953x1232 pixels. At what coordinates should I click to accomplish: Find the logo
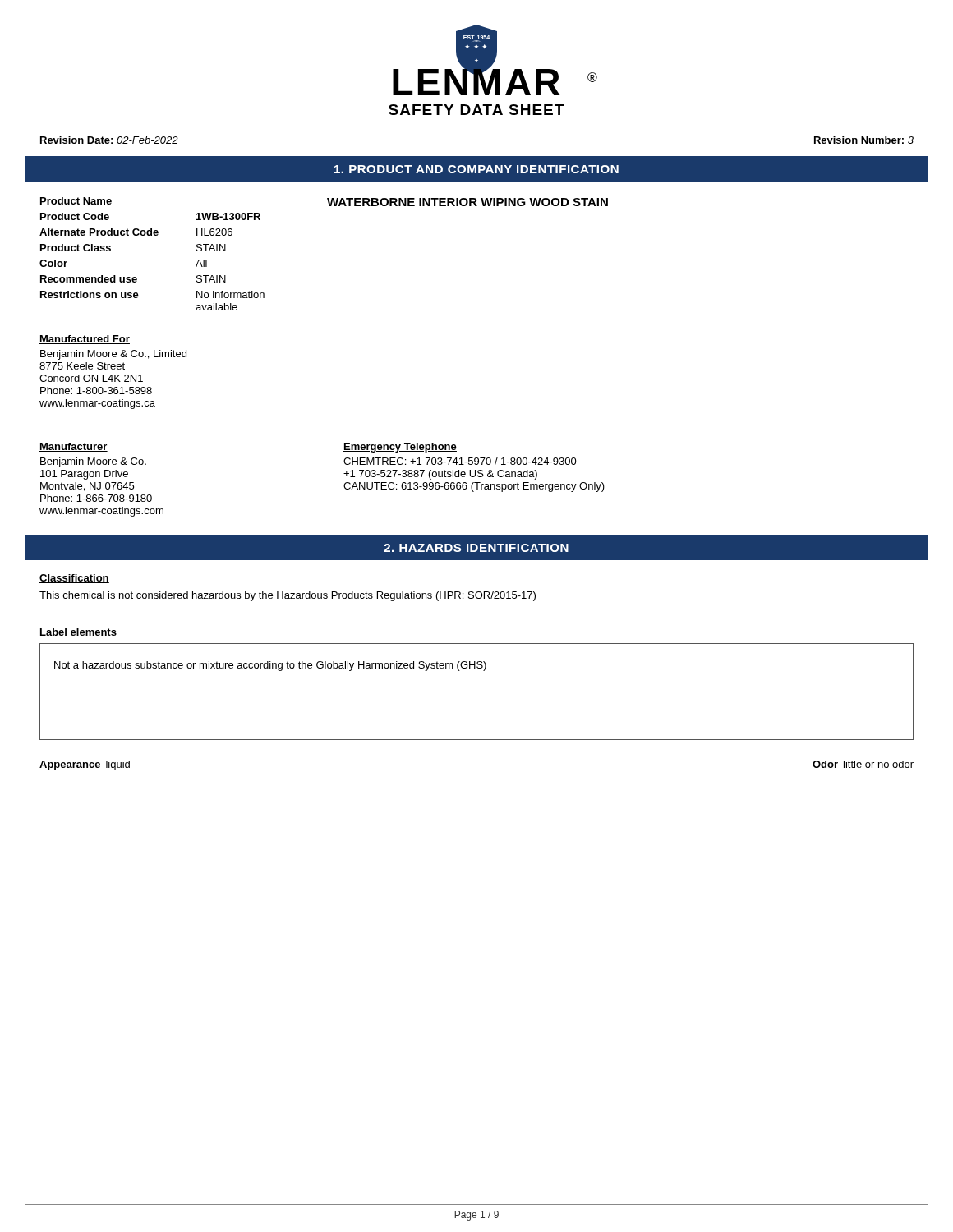[476, 65]
